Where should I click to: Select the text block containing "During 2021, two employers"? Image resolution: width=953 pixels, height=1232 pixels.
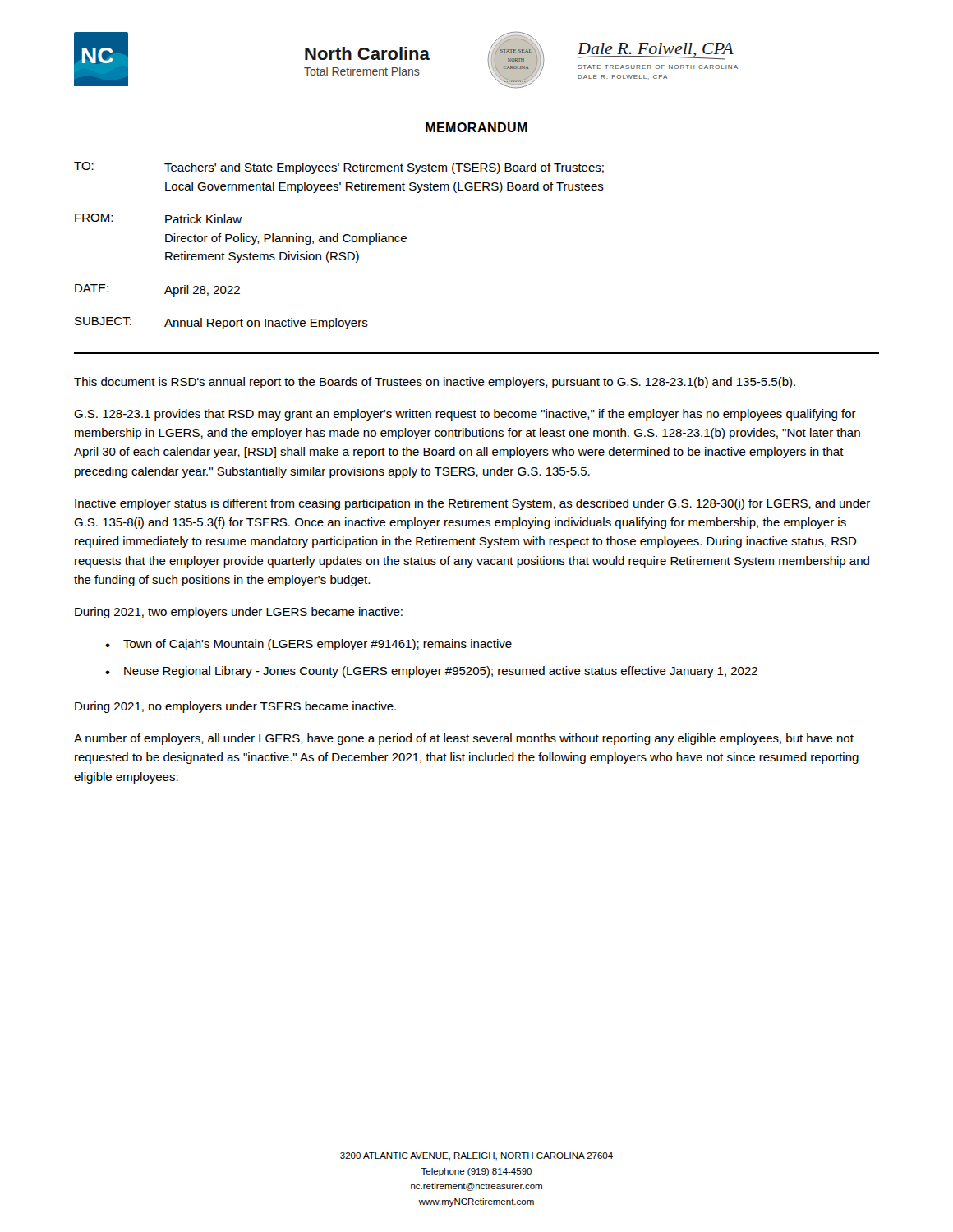click(239, 612)
